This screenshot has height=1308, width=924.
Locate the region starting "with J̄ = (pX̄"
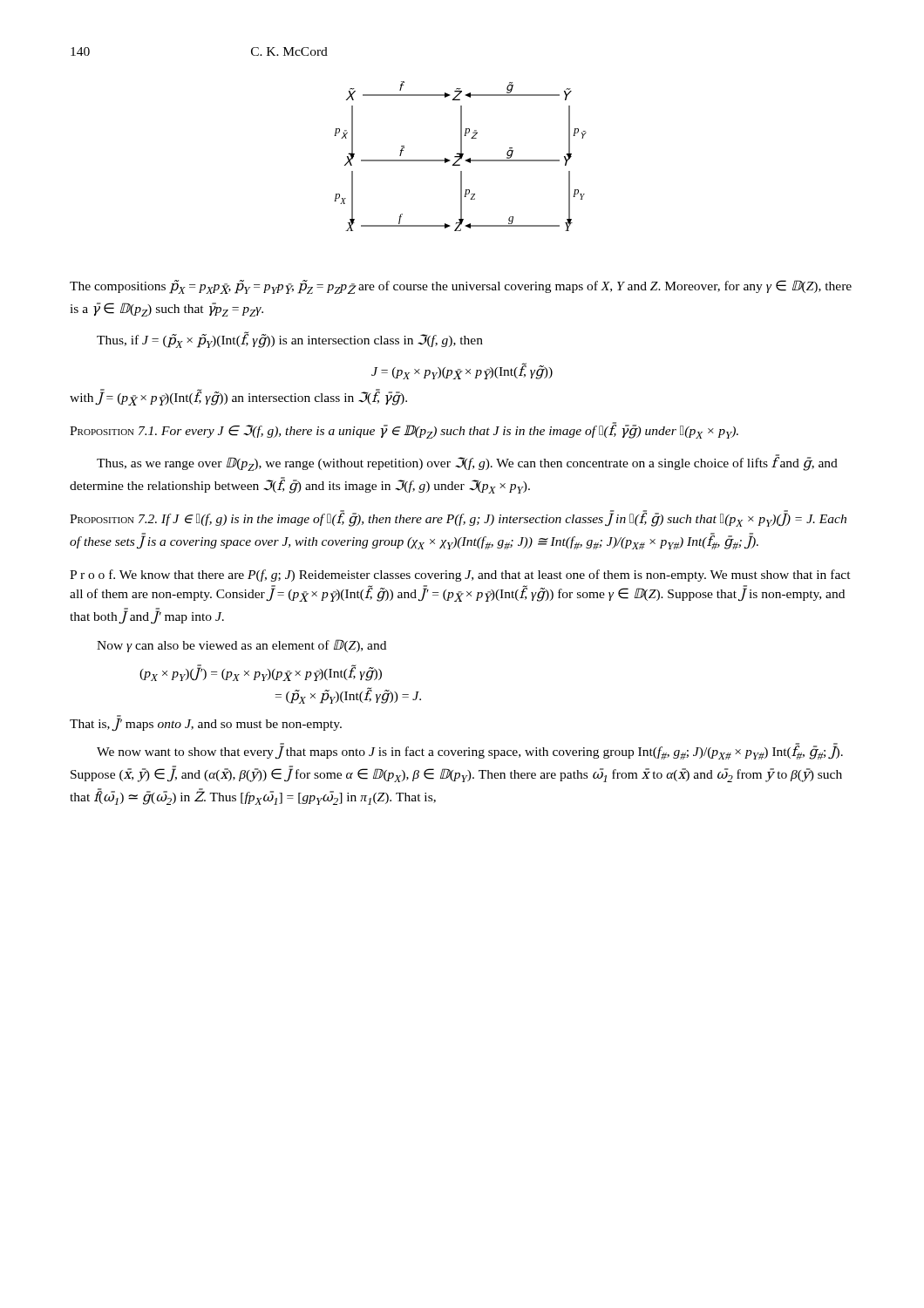point(239,399)
